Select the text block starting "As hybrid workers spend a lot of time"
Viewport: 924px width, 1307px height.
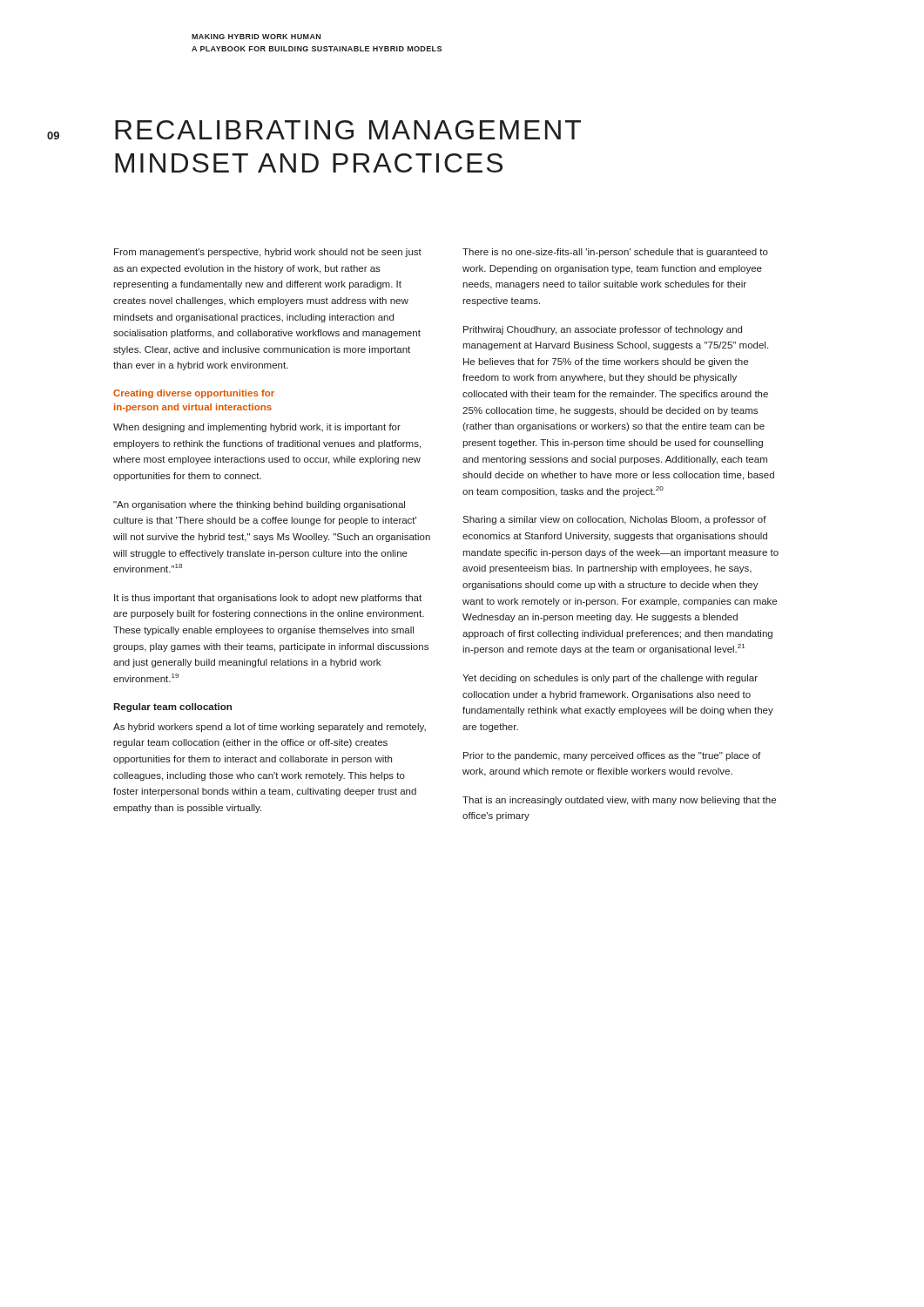click(x=270, y=767)
